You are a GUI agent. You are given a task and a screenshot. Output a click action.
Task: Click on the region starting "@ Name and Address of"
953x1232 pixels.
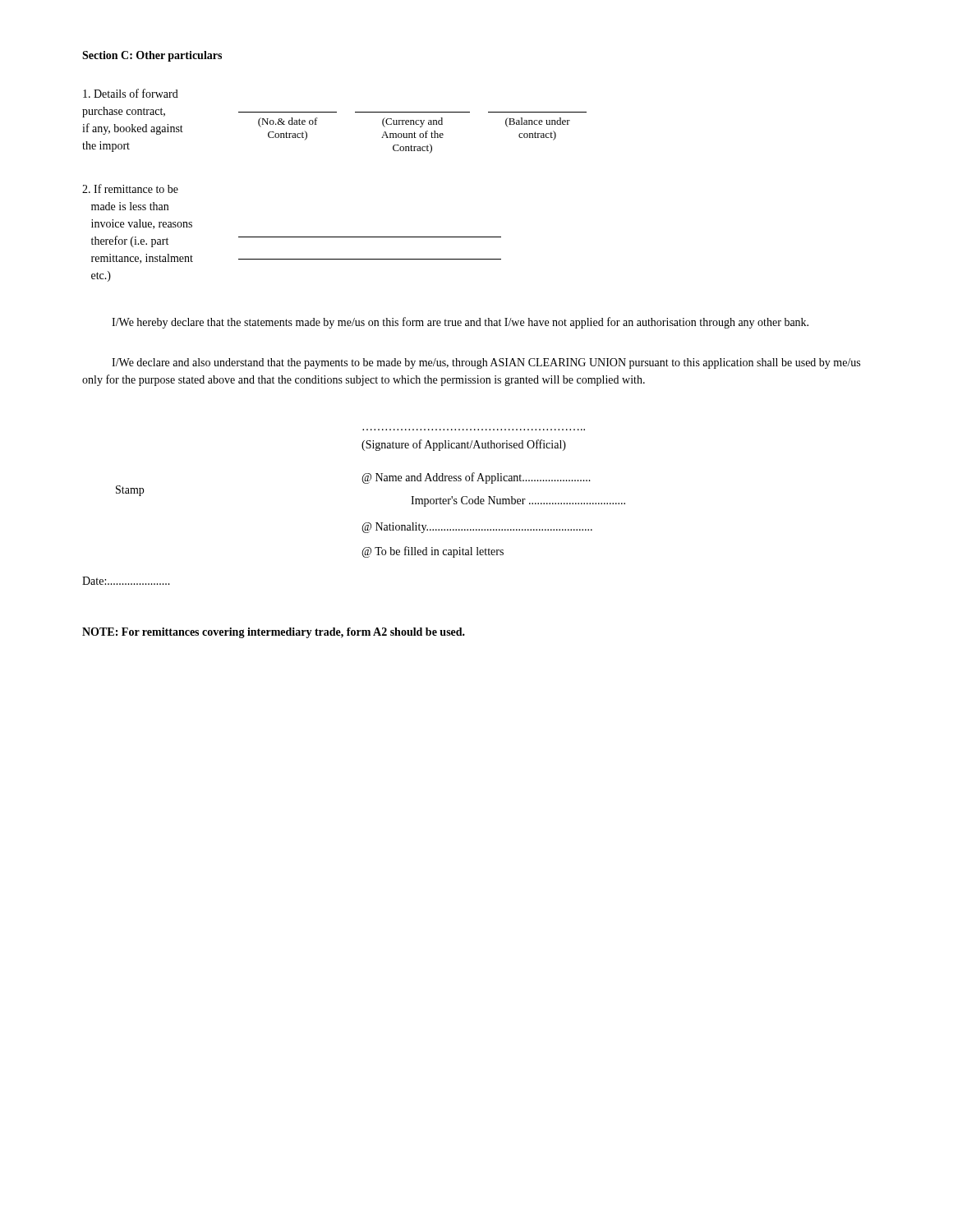pyautogui.click(x=476, y=477)
